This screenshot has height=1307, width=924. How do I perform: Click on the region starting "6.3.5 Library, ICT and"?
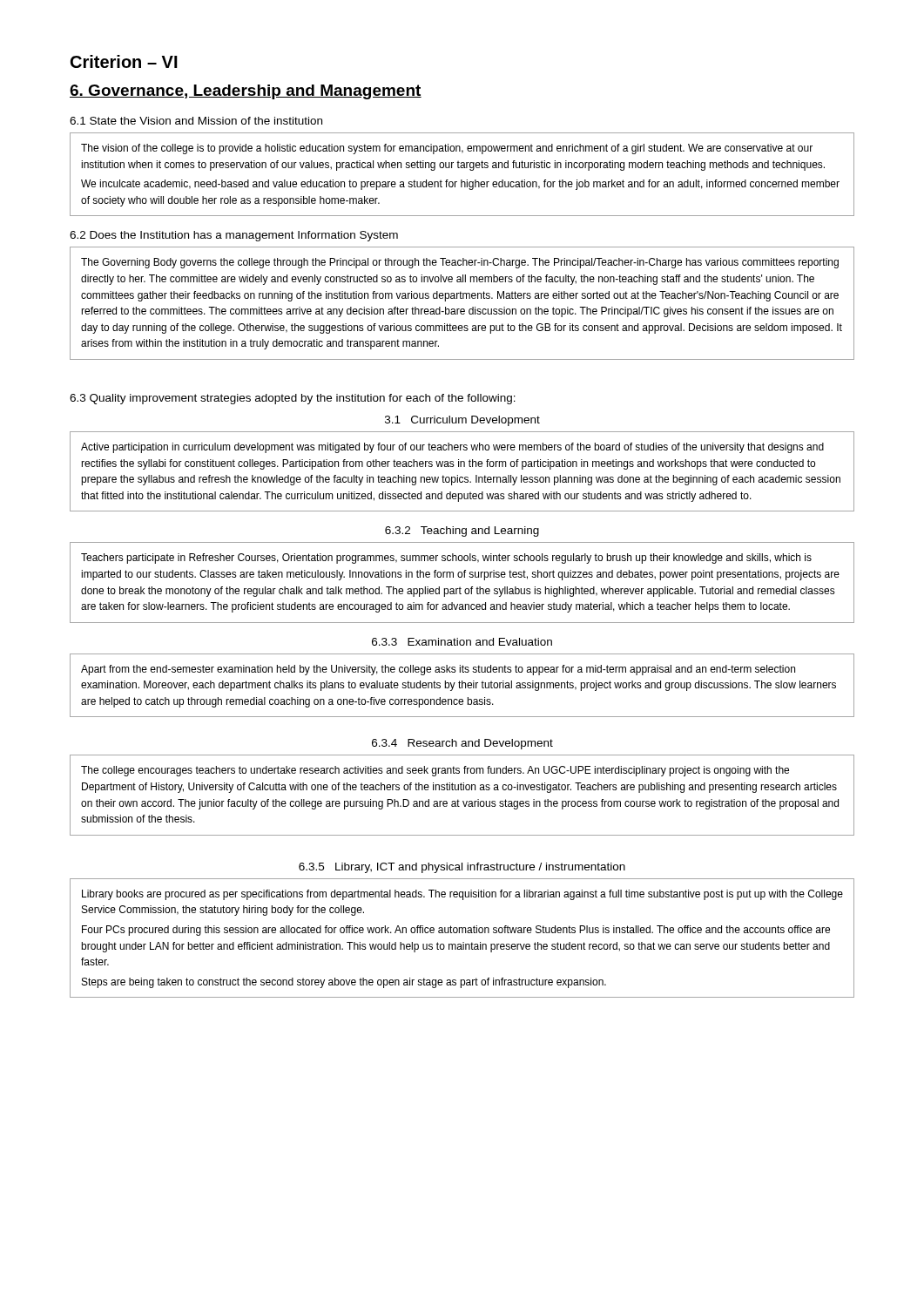462,866
